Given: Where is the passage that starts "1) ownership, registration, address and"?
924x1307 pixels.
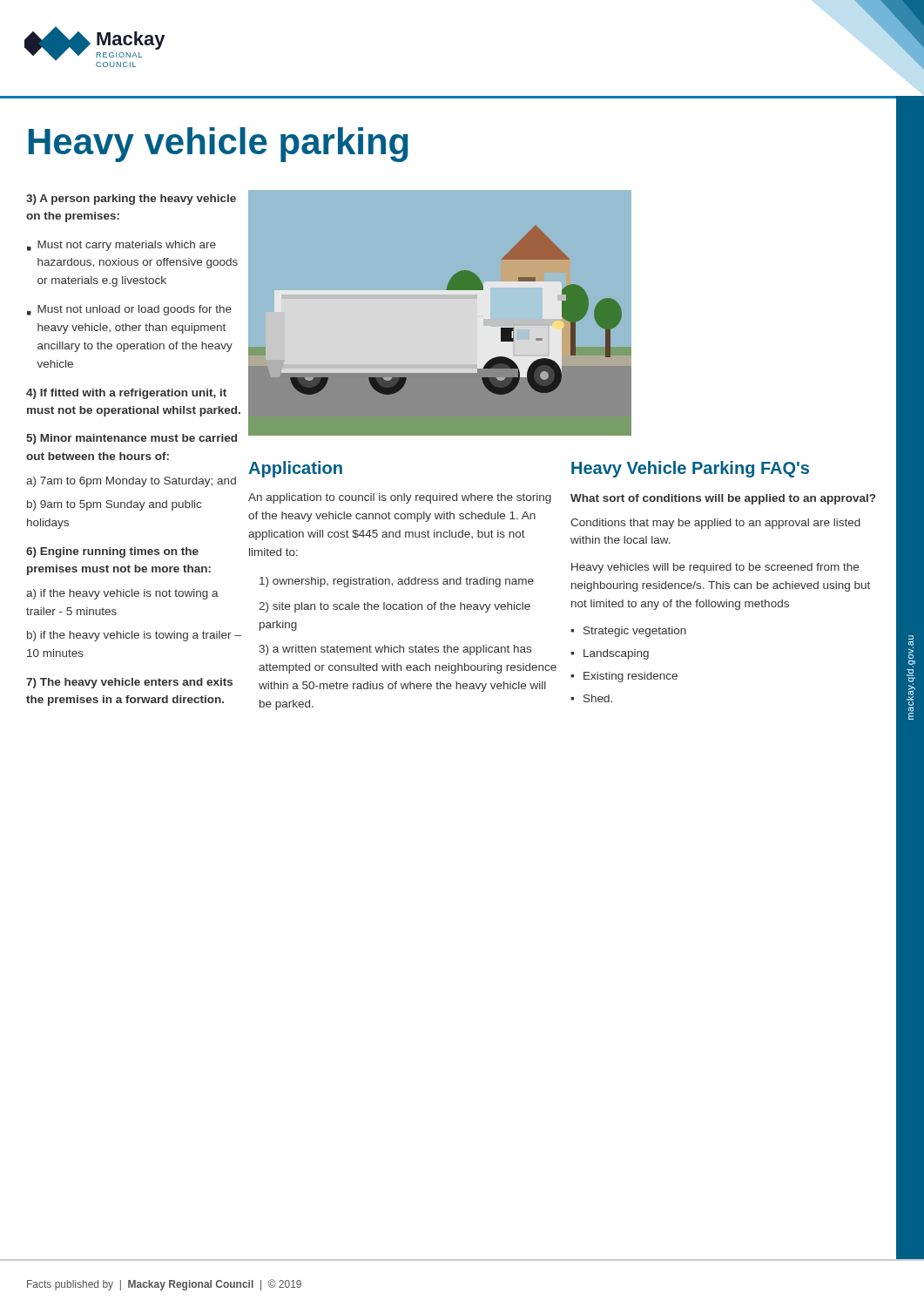Looking at the screenshot, I should (x=396, y=580).
